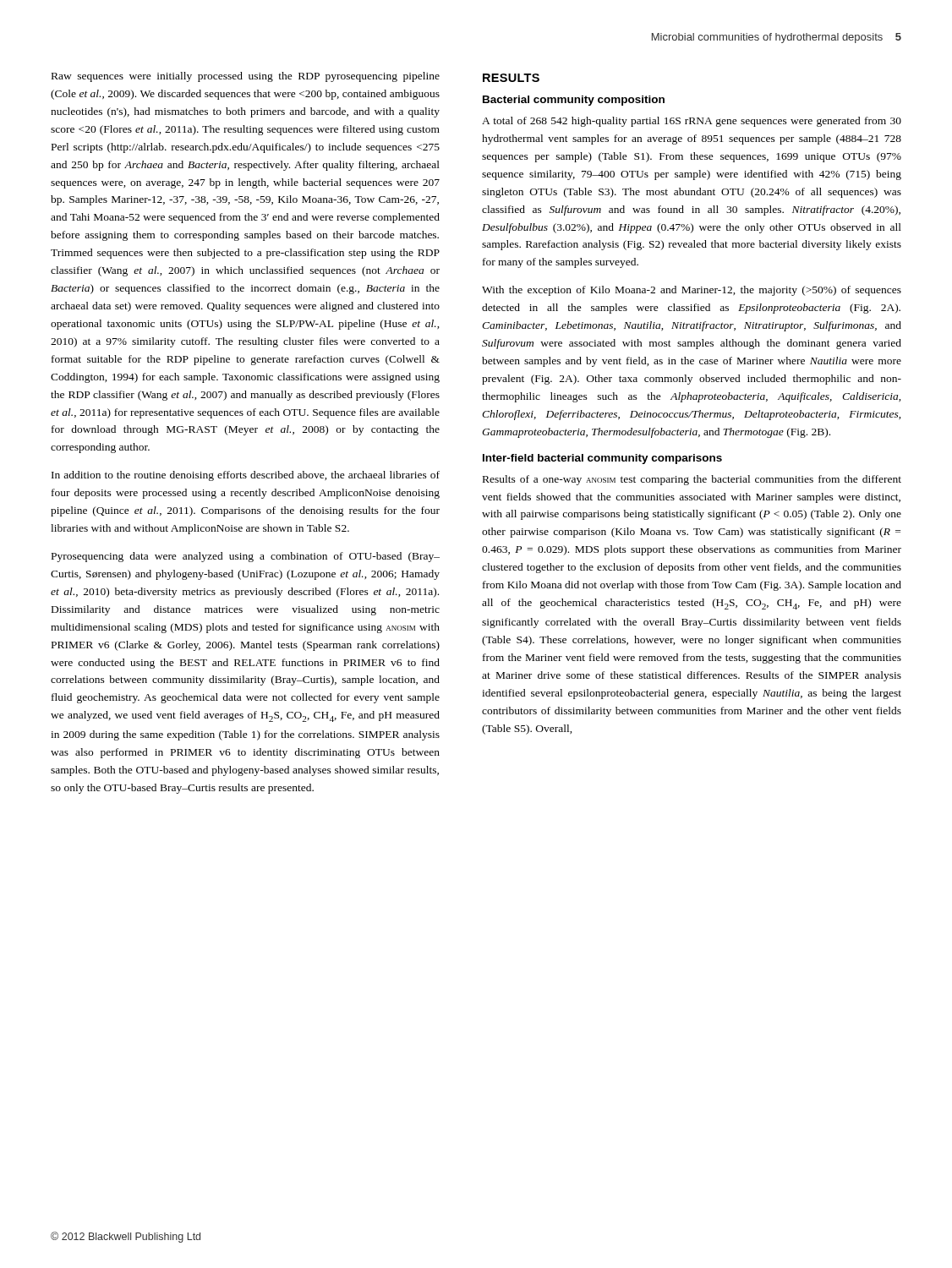Click on the text block starting "In addition to the routine denoising efforts described"
The height and width of the screenshot is (1268, 952).
[245, 501]
